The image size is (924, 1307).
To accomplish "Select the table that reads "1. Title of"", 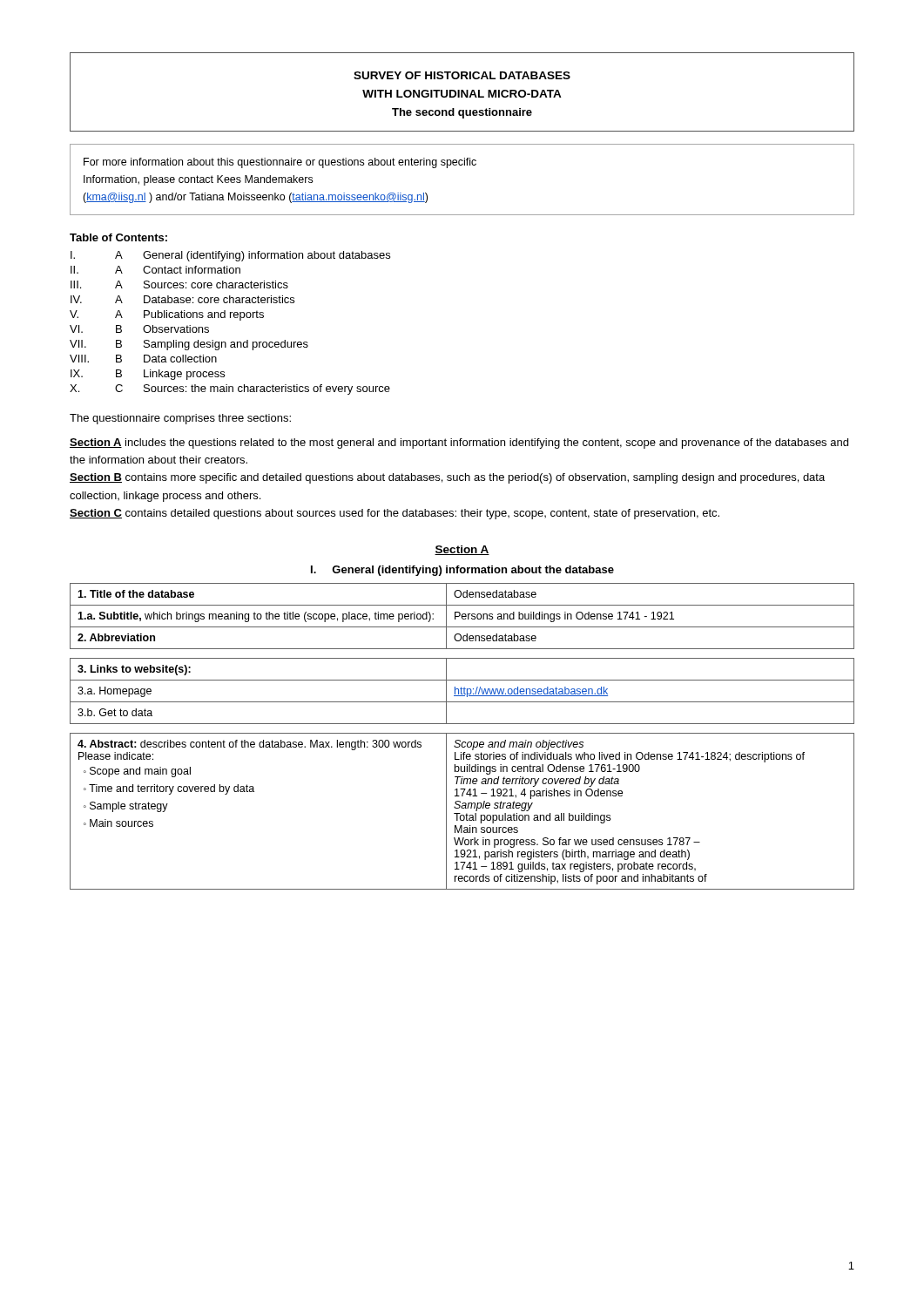I will 462,616.
